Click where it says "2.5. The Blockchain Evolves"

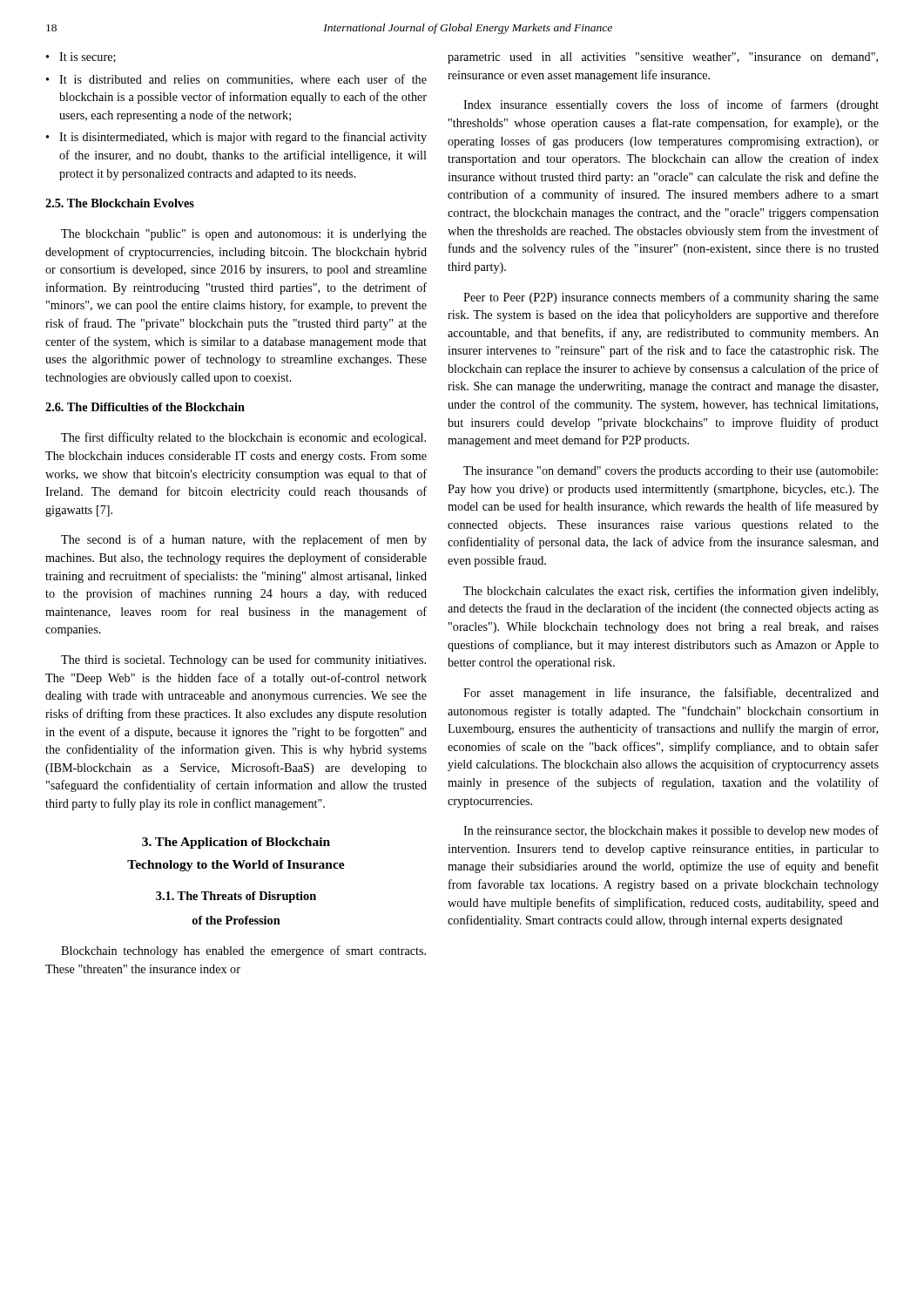tap(120, 203)
